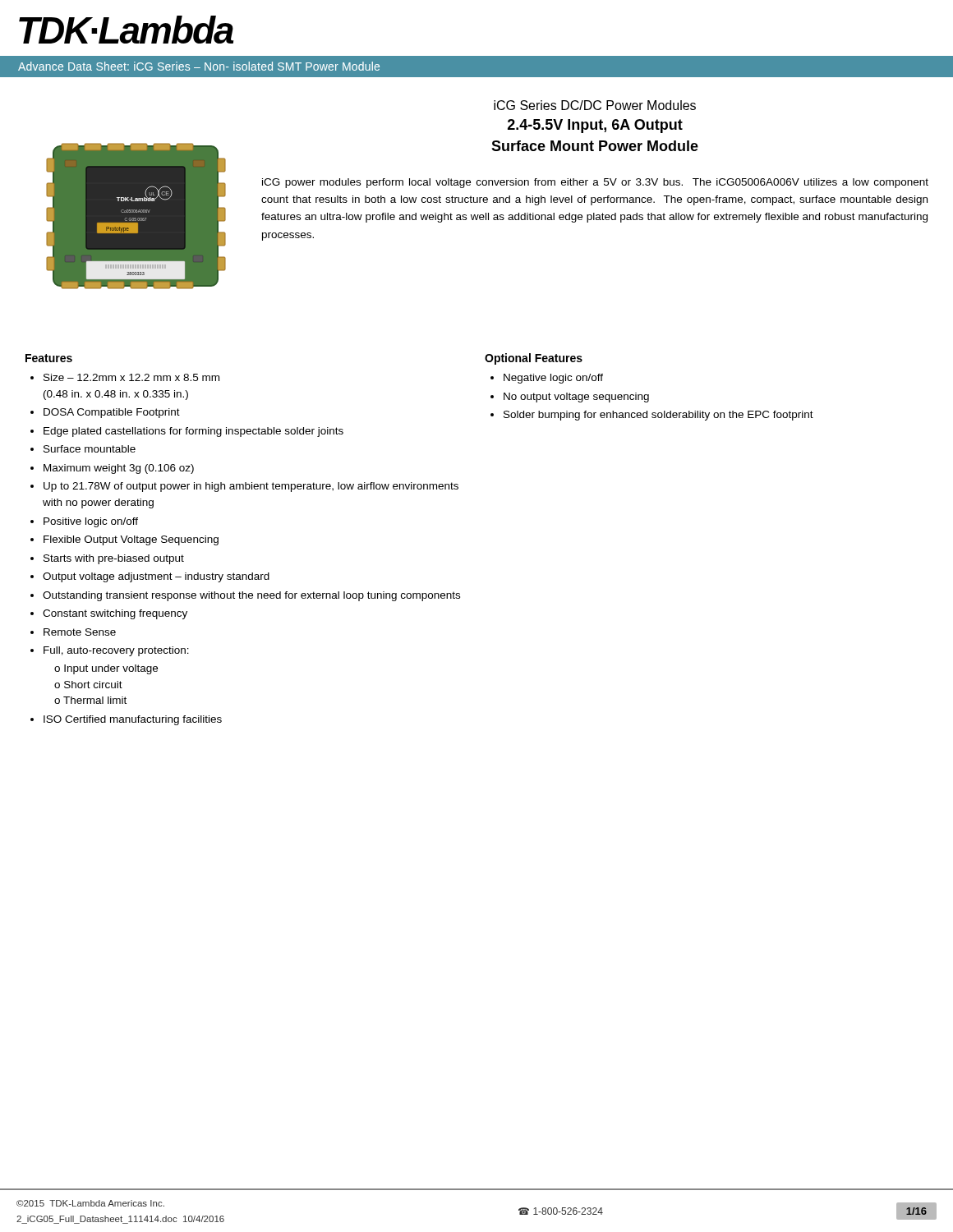Where does it say "Remote Sense"?
Screen dimensions: 1232x953
click(x=79, y=632)
